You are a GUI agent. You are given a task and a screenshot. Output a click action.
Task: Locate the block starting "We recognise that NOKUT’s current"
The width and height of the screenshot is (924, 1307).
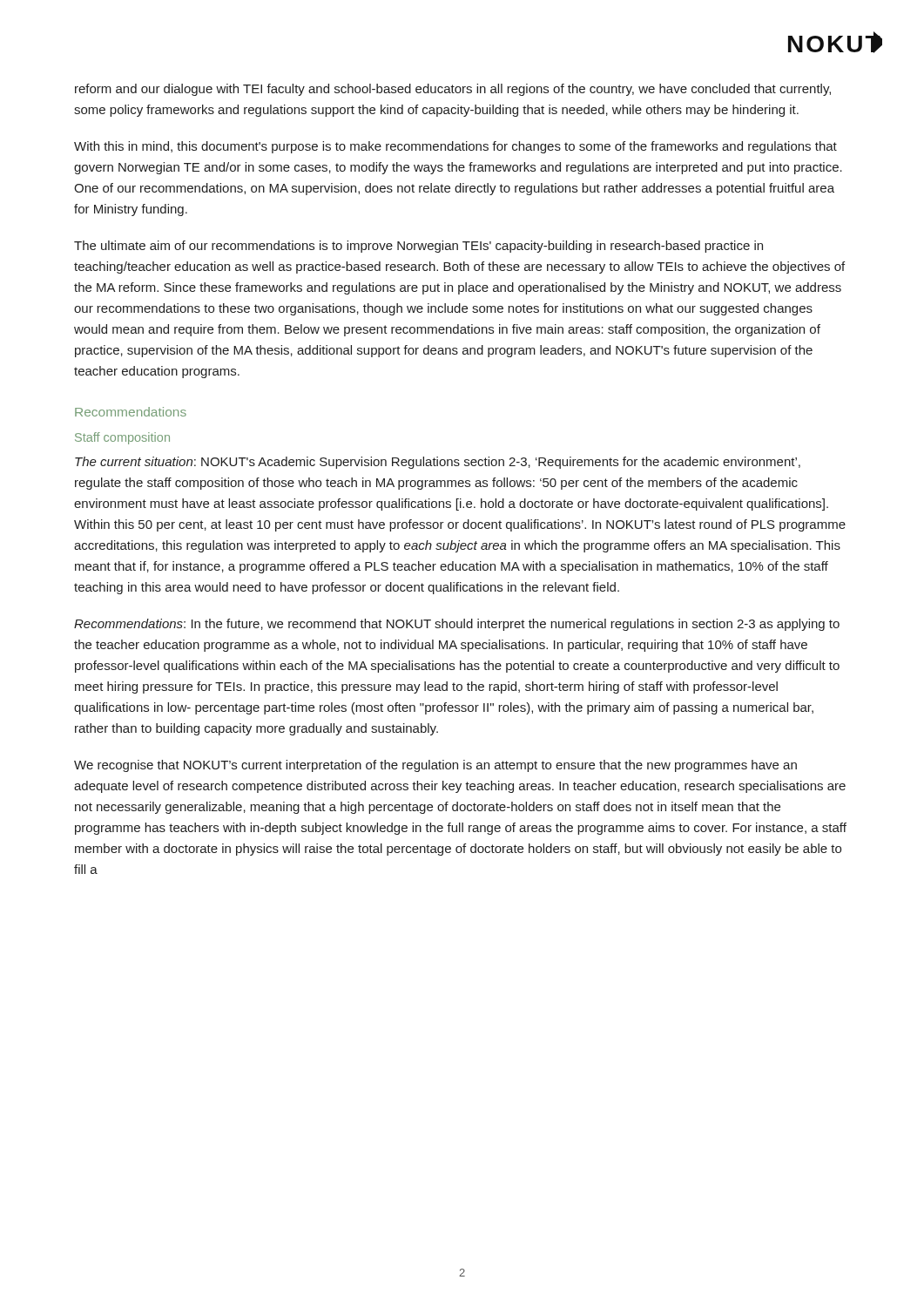[x=460, y=817]
